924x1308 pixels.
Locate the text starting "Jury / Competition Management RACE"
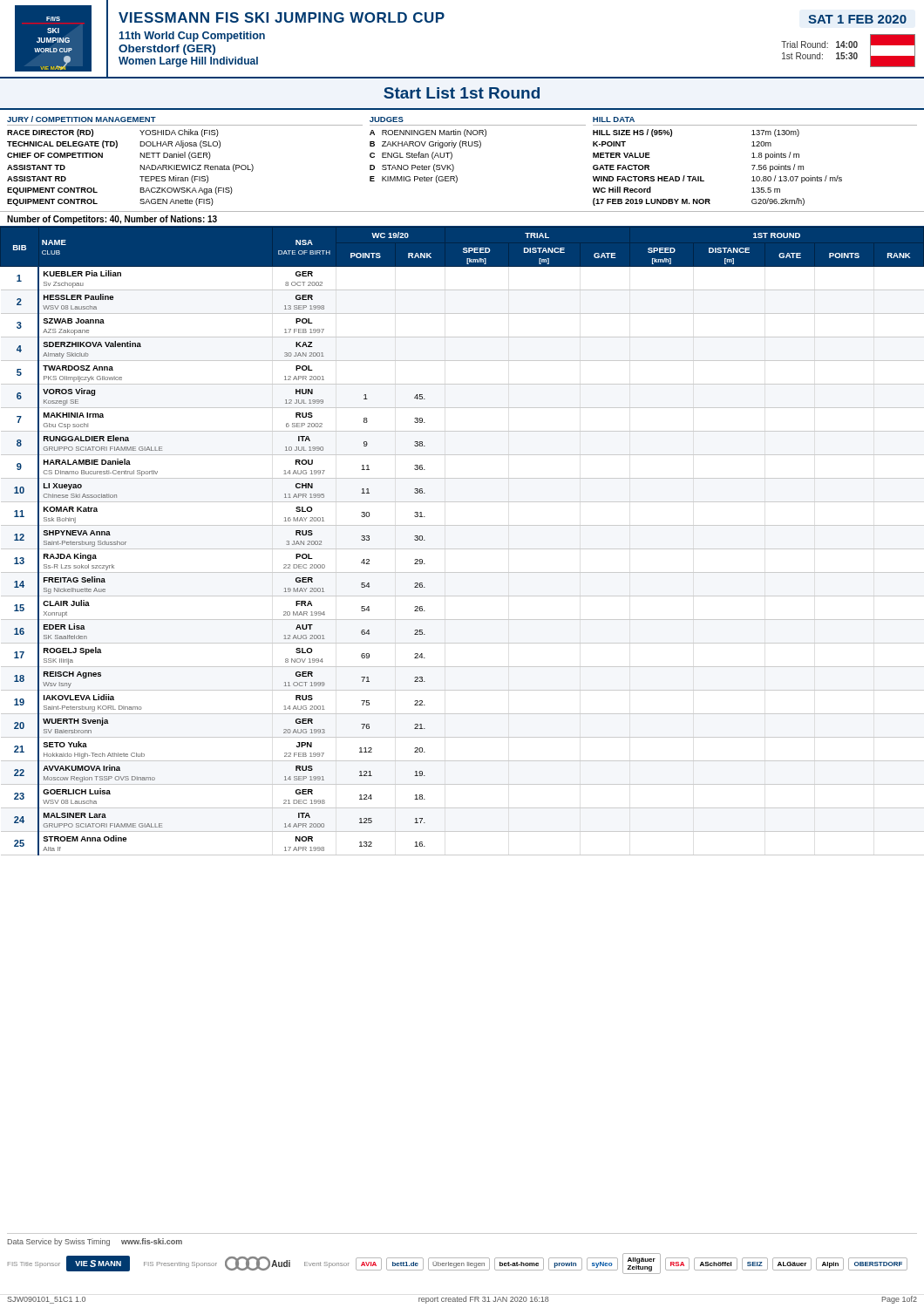pyautogui.click(x=462, y=161)
